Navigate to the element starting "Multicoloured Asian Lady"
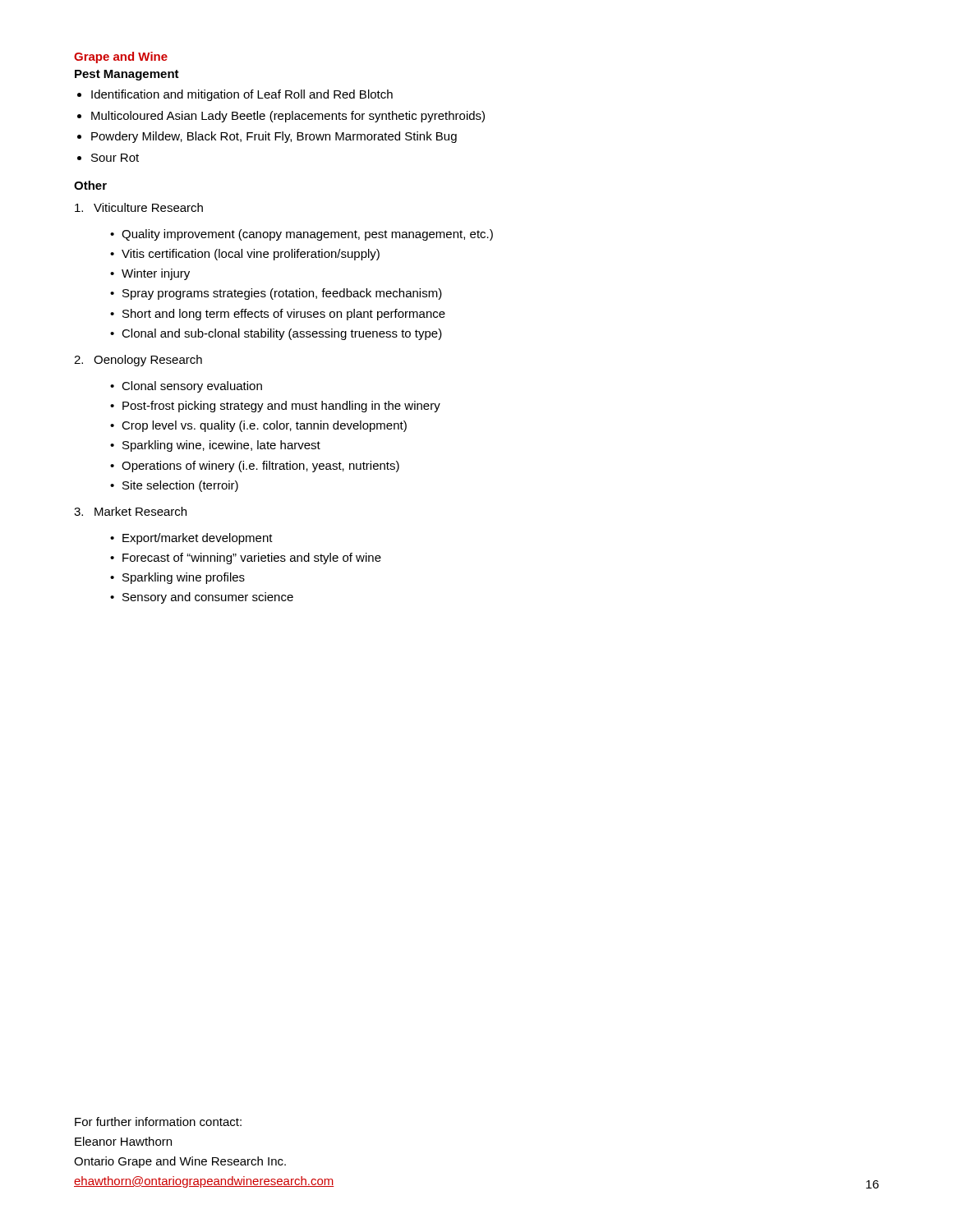 [288, 115]
